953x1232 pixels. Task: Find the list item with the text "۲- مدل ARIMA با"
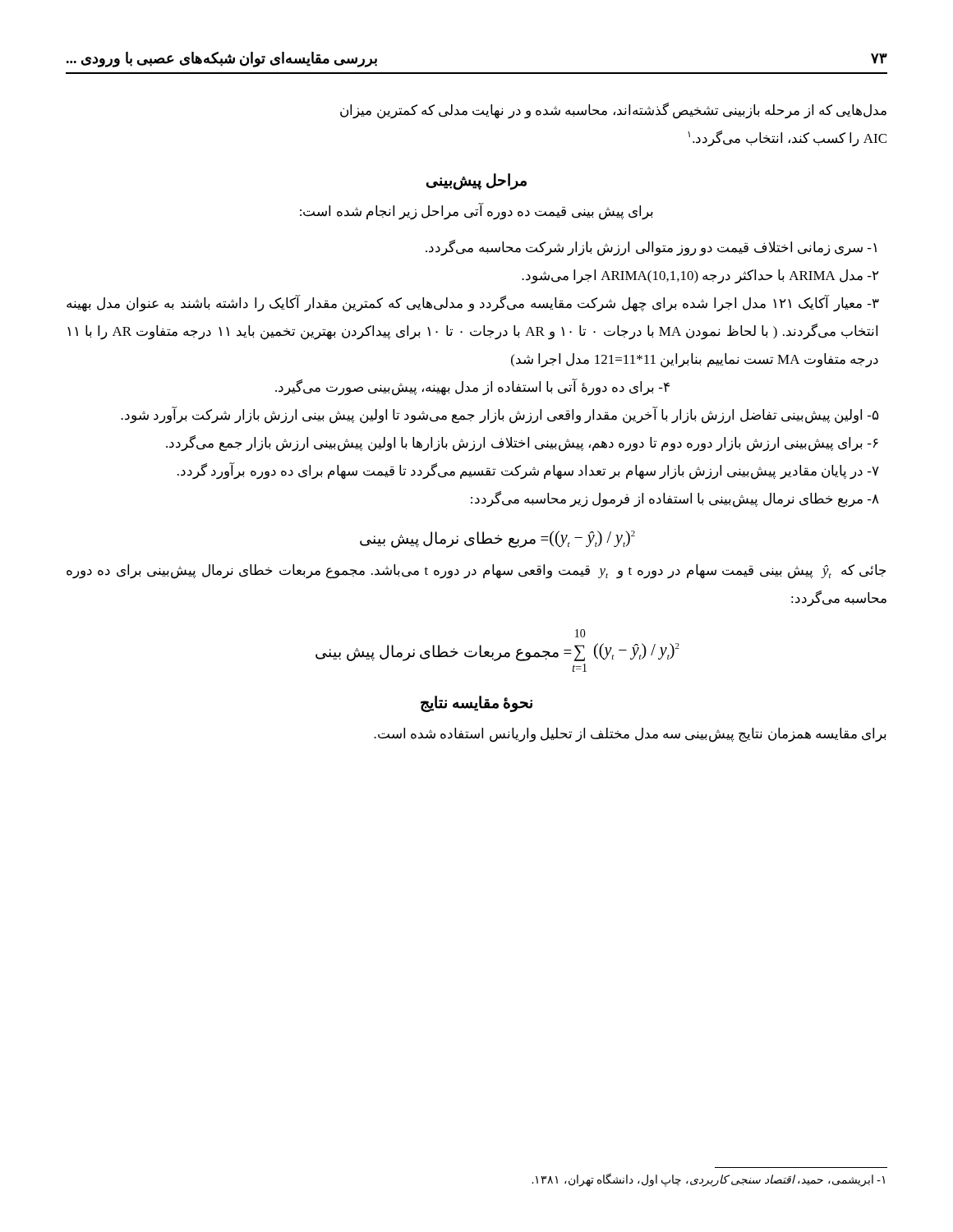point(700,276)
